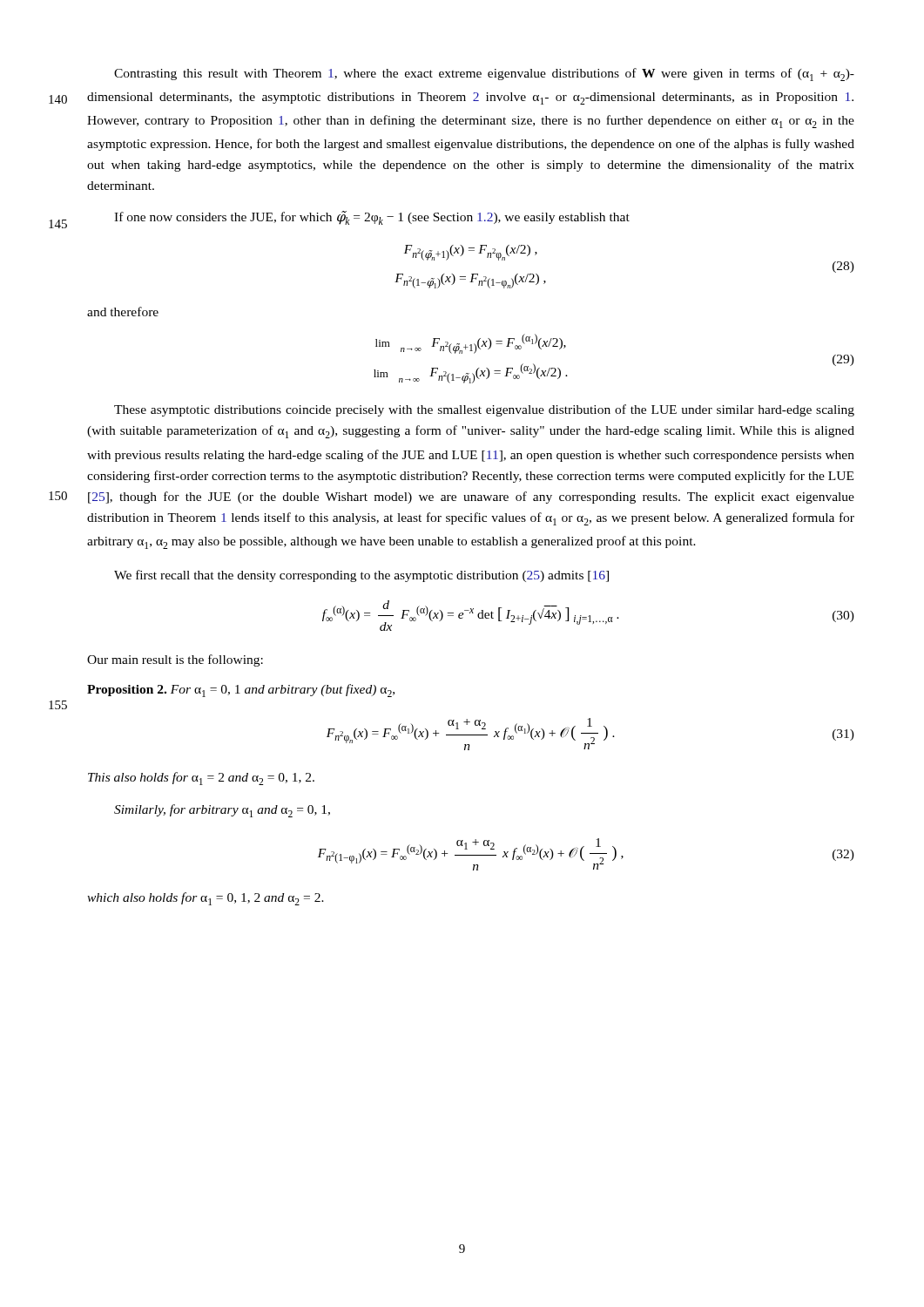Click the passage that begins "We first recall that"
Viewport: 924px width, 1307px height.
(x=471, y=575)
